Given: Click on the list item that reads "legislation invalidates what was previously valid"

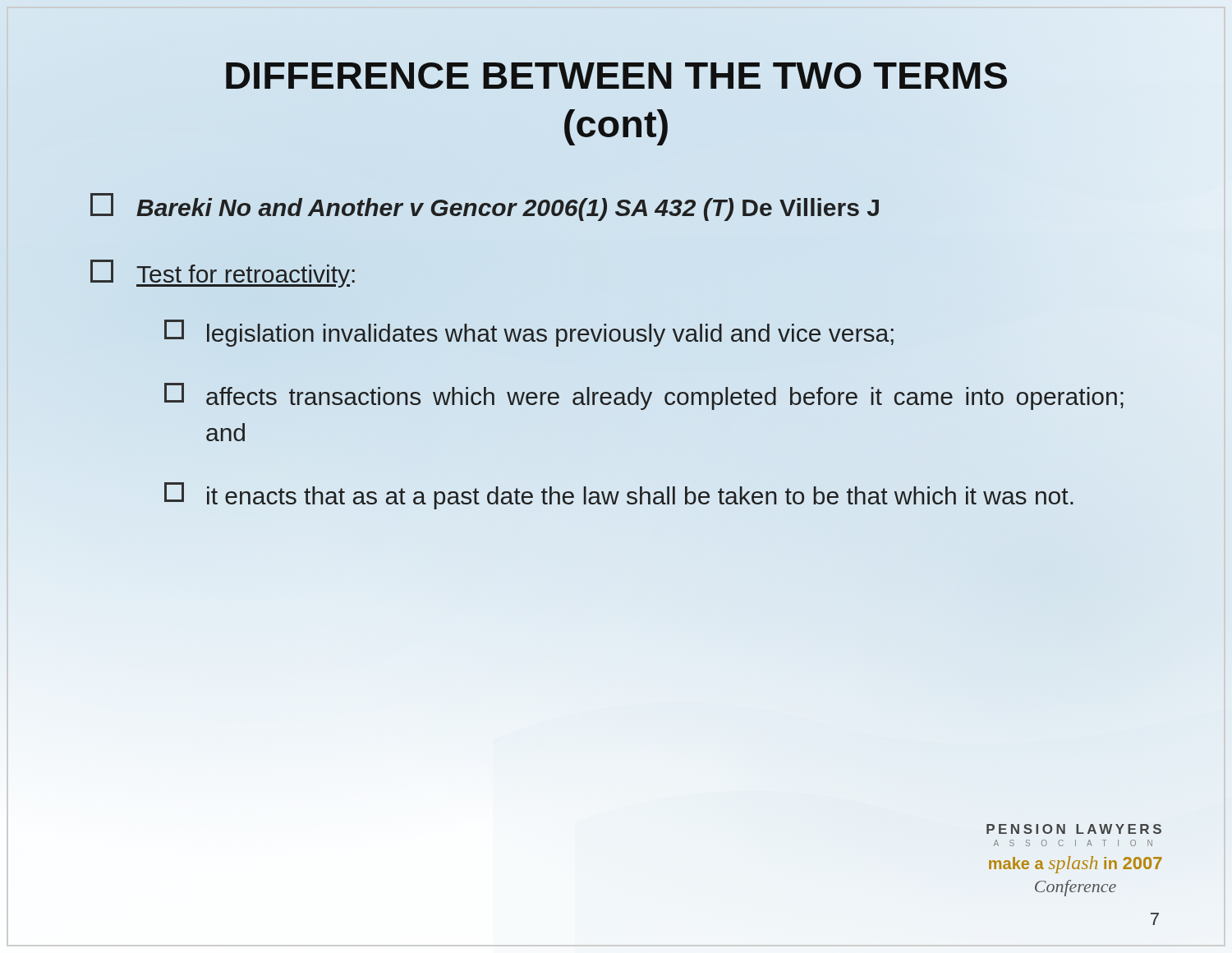Looking at the screenshot, I should (645, 333).
